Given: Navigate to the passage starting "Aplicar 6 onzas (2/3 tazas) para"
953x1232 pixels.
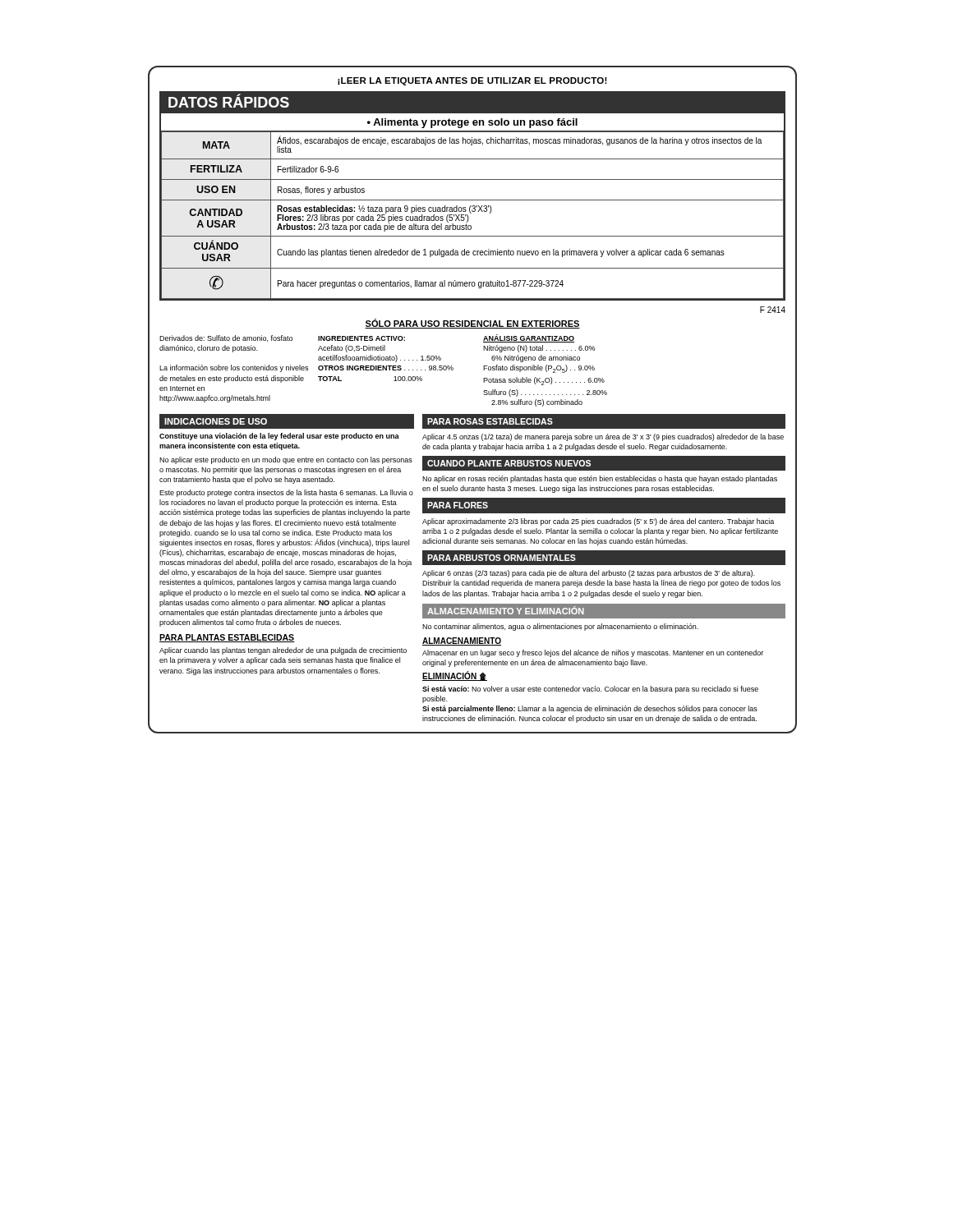Looking at the screenshot, I should 601,583.
